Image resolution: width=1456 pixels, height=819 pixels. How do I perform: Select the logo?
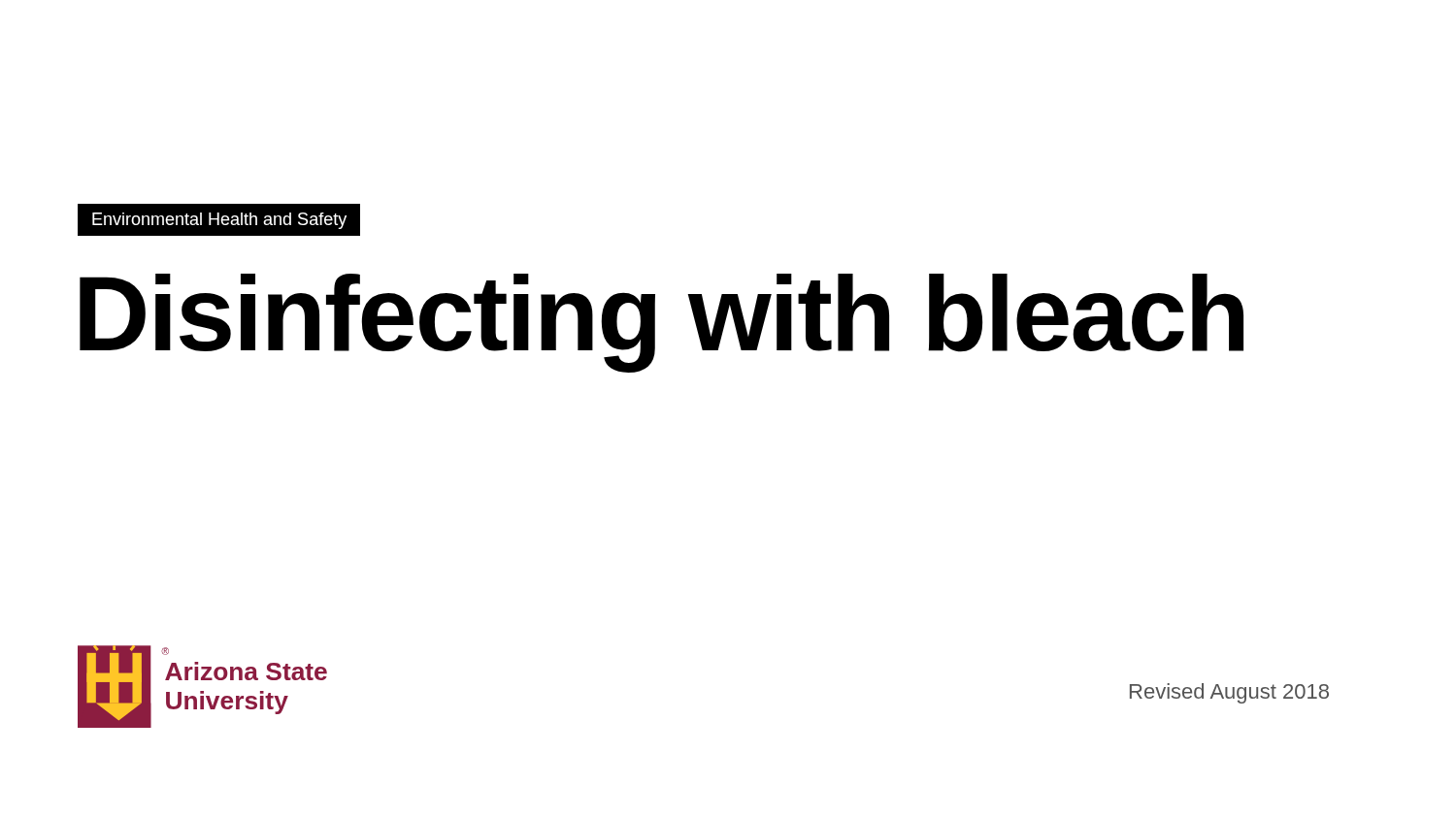pos(233,691)
